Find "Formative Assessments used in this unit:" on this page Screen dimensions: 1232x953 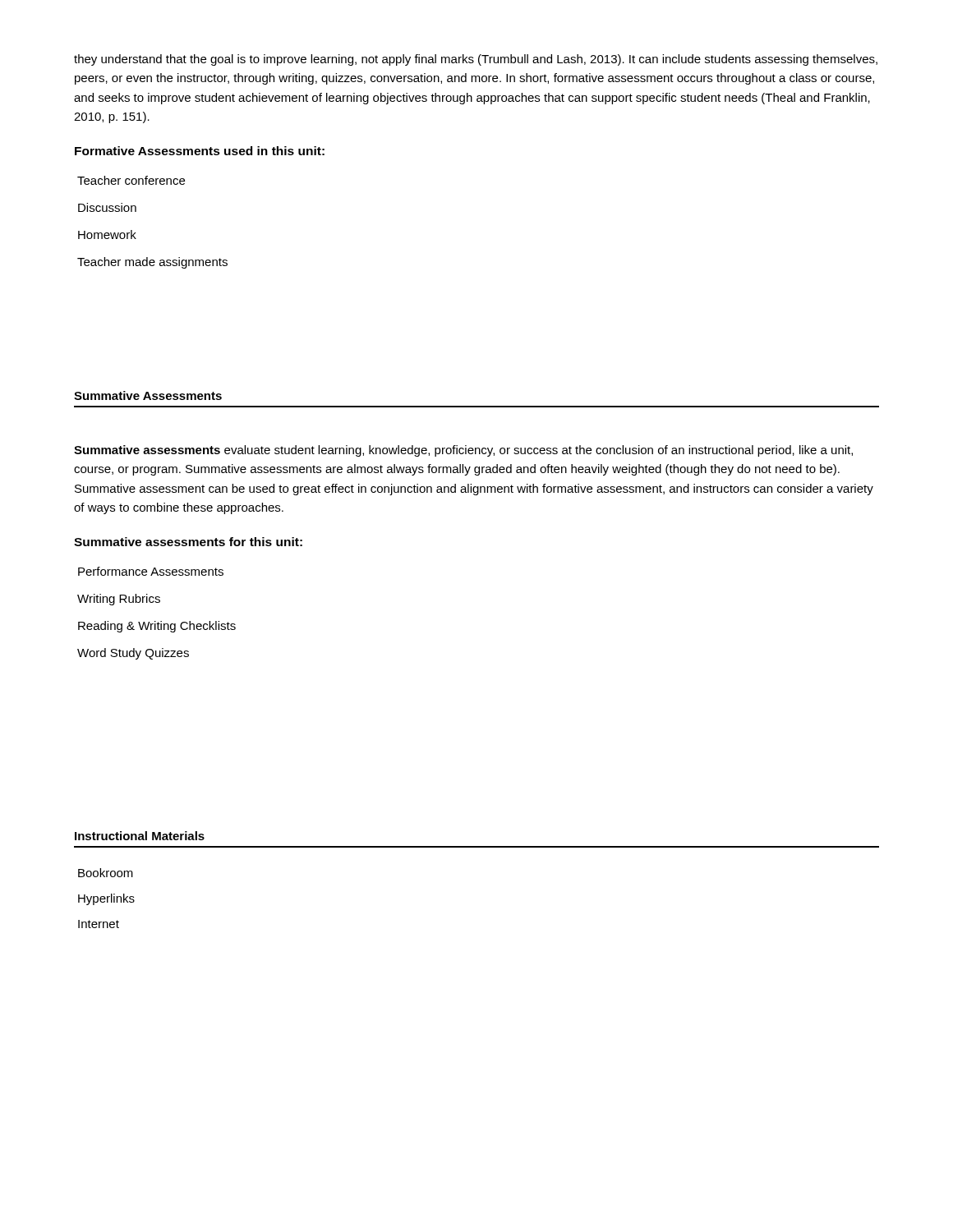[200, 151]
